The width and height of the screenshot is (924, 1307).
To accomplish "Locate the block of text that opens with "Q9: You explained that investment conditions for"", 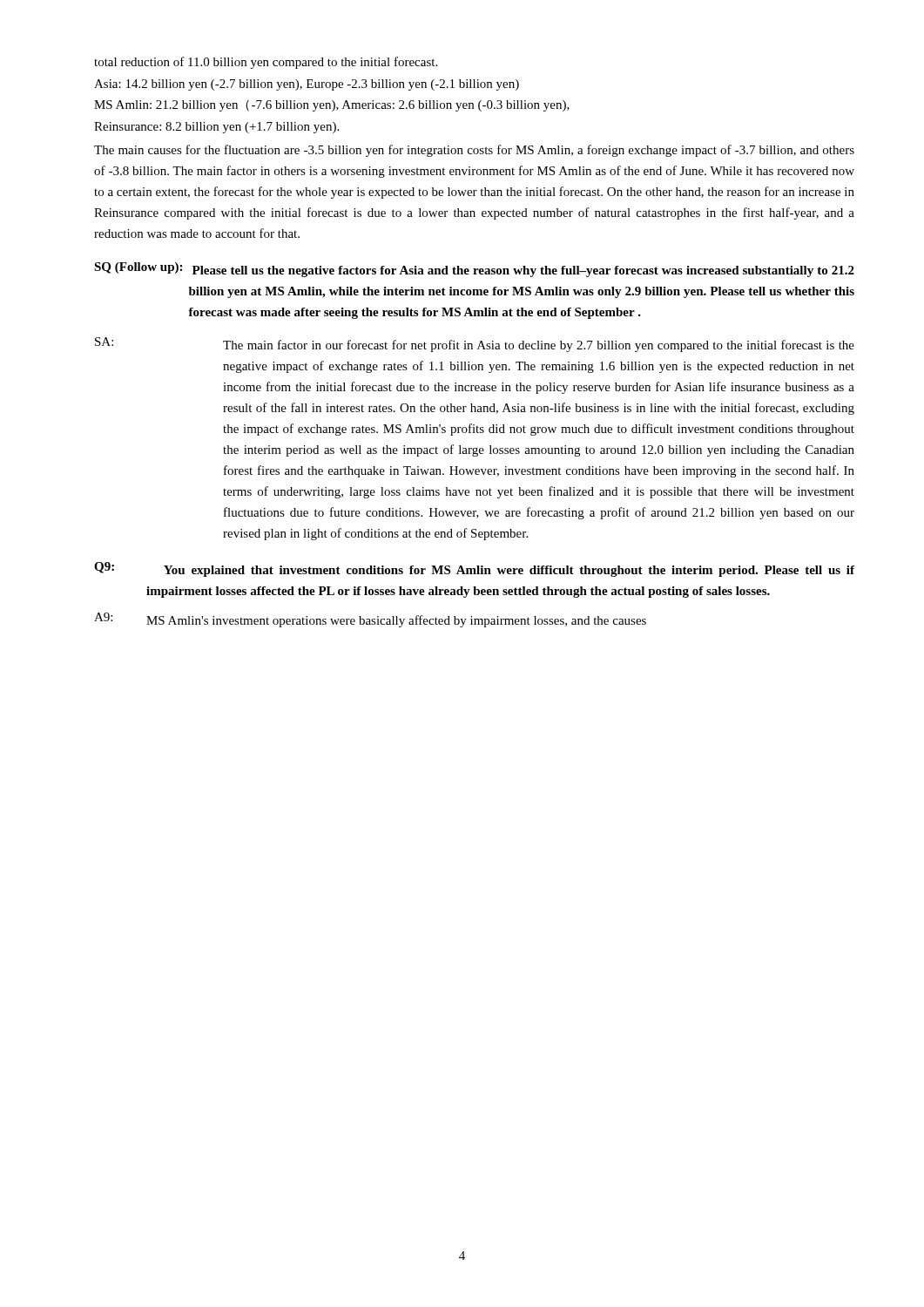I will tap(474, 580).
